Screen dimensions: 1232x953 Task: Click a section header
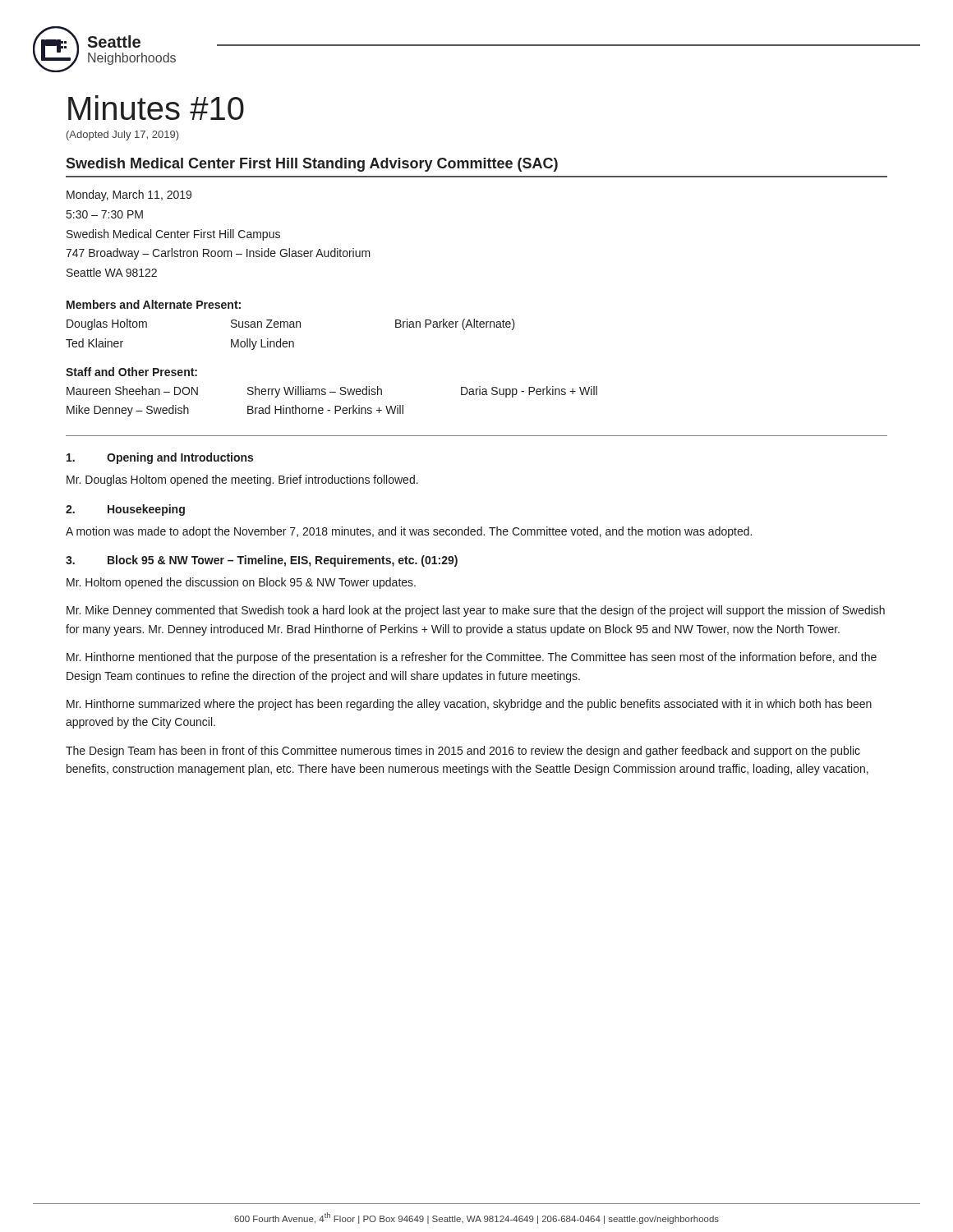click(312, 163)
